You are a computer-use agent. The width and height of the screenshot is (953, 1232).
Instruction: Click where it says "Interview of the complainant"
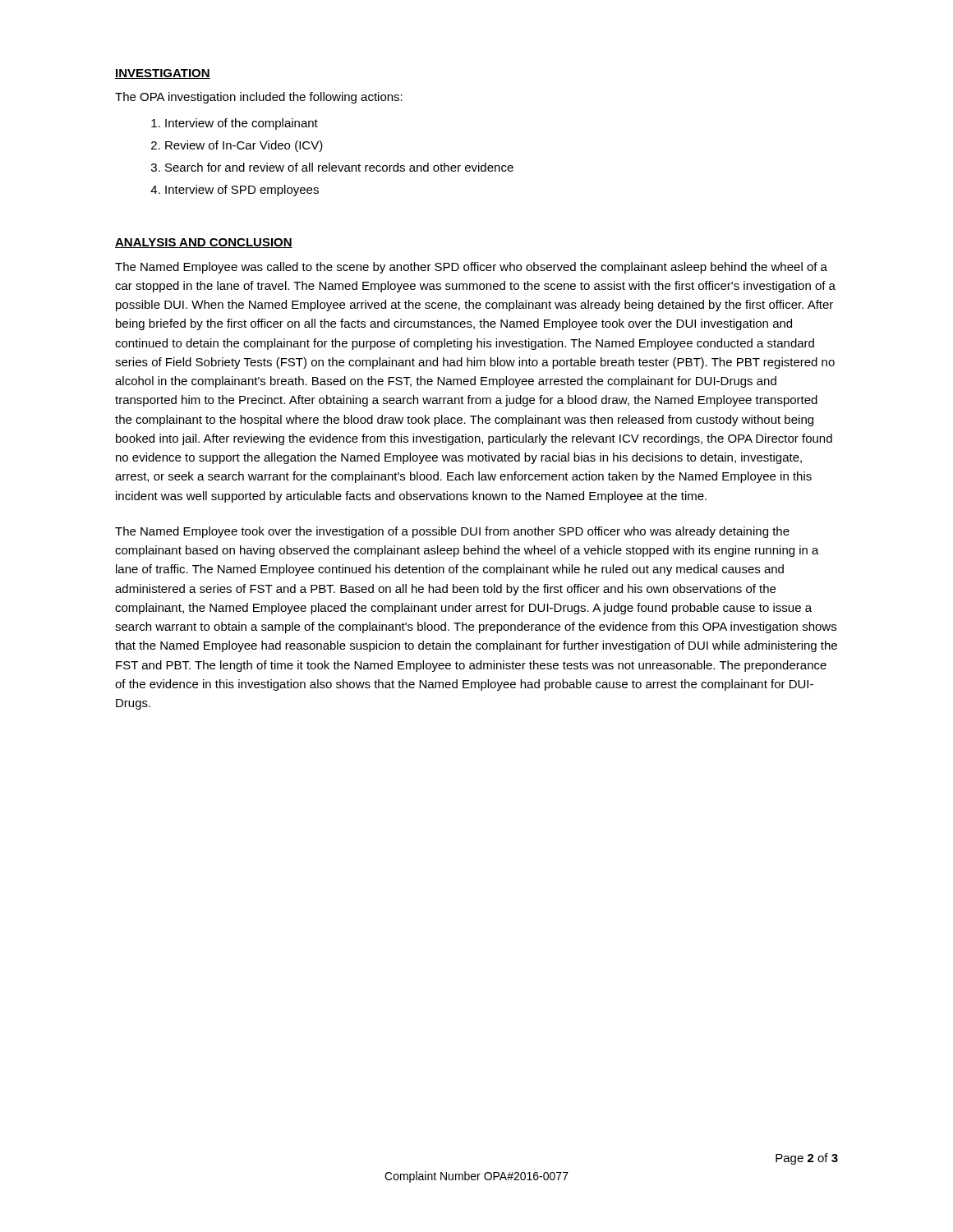coord(241,122)
